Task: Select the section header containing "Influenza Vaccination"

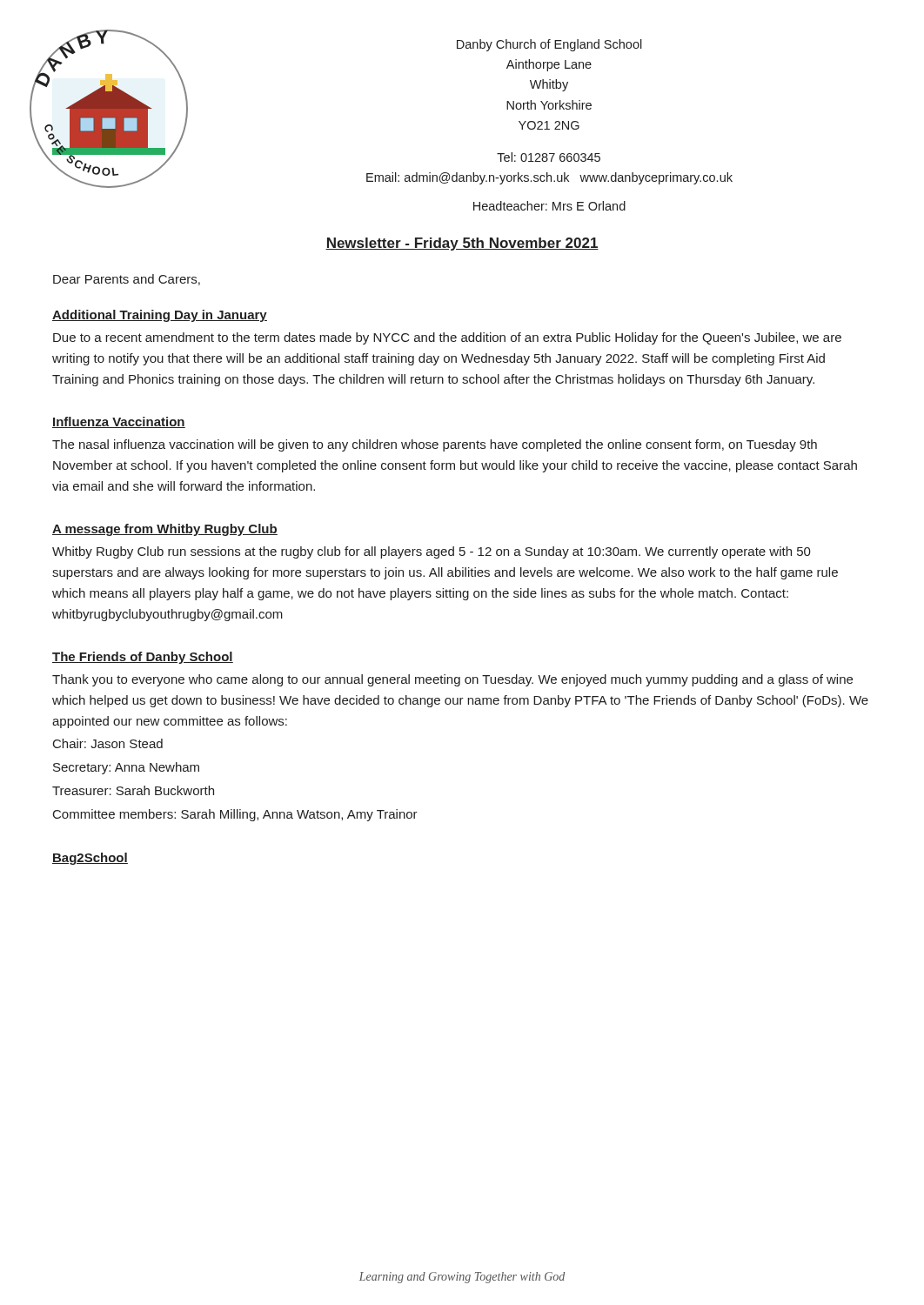Action: click(119, 422)
